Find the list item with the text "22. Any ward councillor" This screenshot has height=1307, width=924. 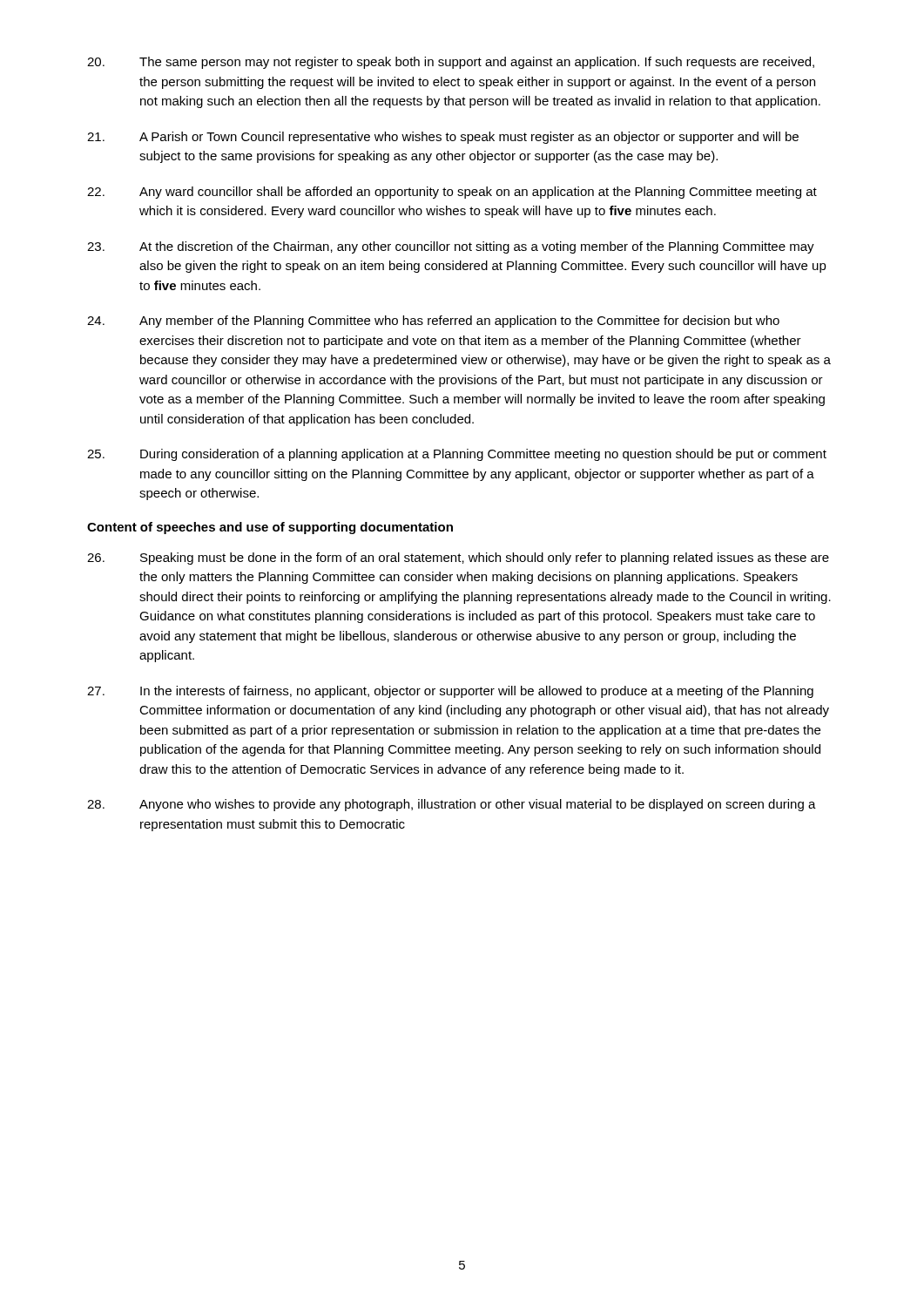(x=462, y=201)
